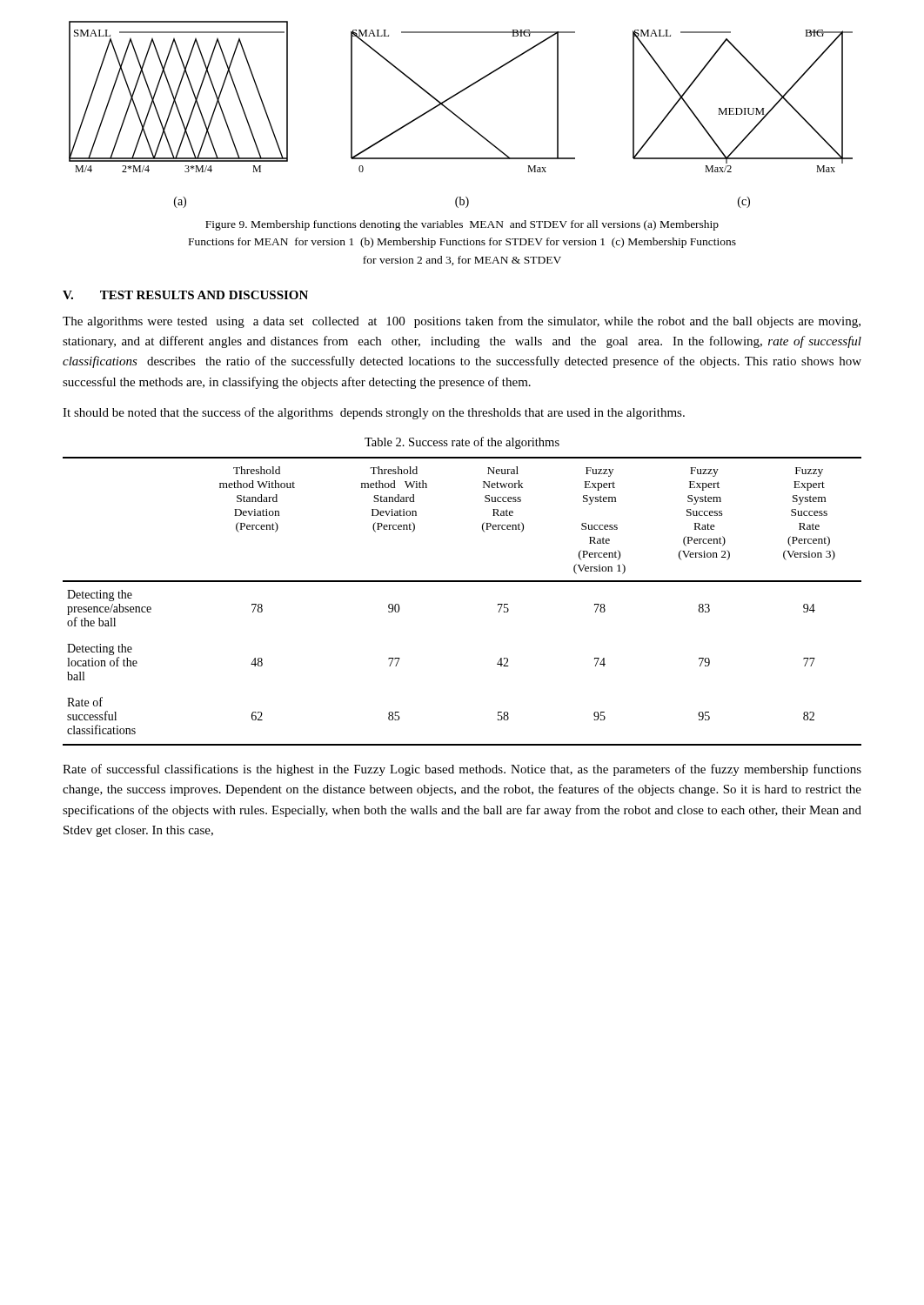Locate the text block that says "Rate of successful classifications"
Image resolution: width=924 pixels, height=1305 pixels.
pyautogui.click(x=462, y=799)
